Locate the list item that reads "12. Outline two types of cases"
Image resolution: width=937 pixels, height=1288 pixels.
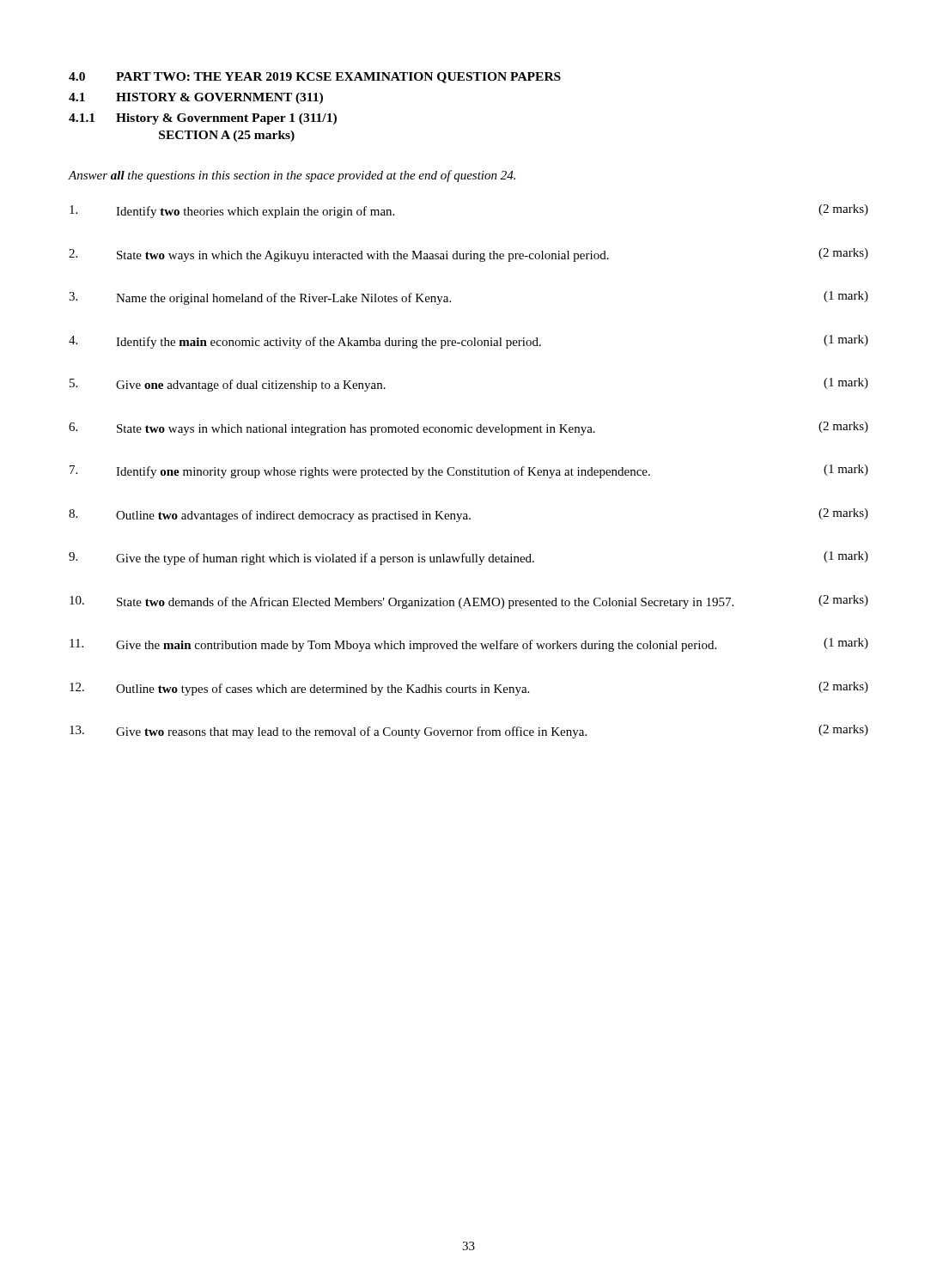[468, 688]
